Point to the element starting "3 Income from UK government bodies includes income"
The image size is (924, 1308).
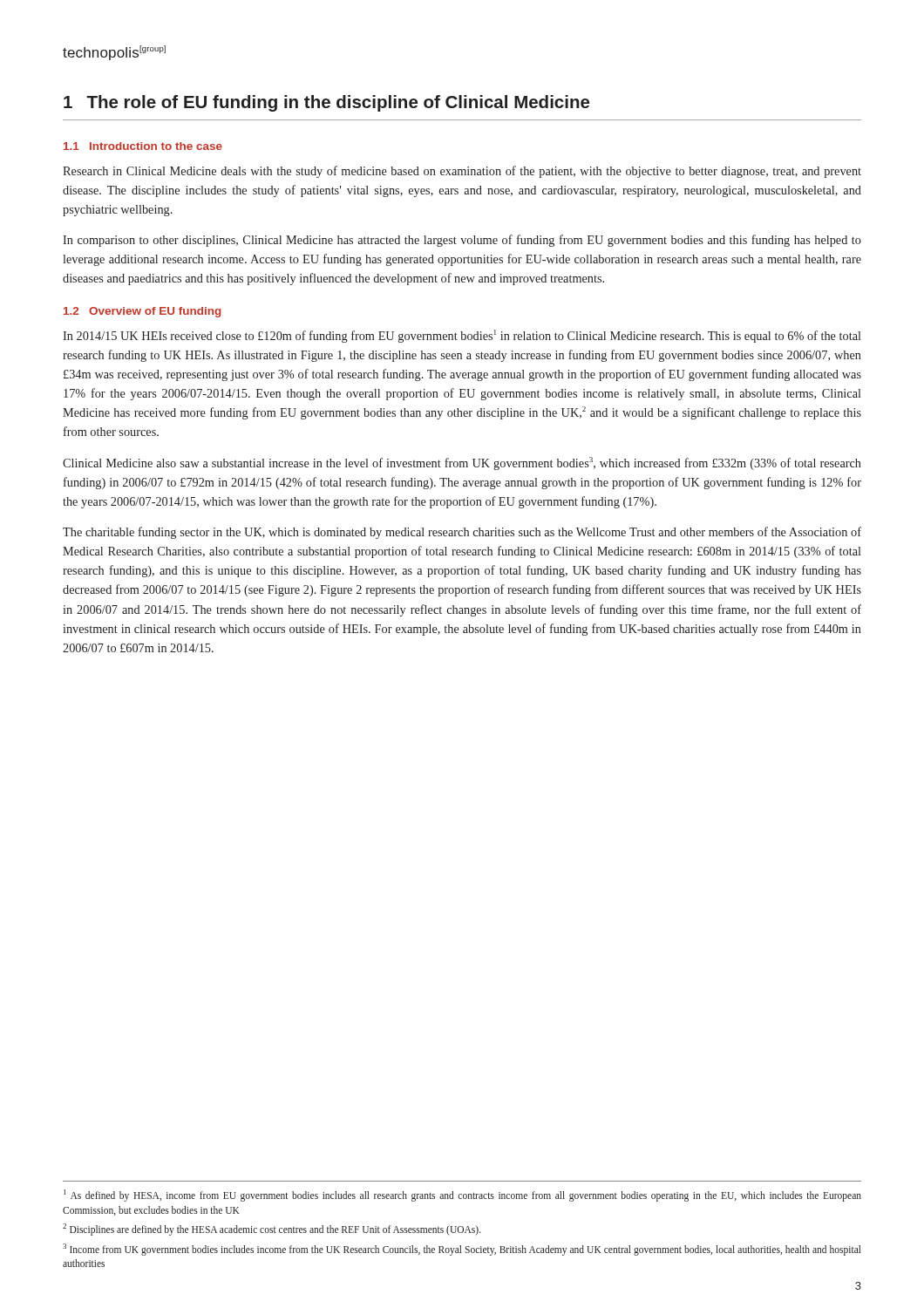[462, 1255]
